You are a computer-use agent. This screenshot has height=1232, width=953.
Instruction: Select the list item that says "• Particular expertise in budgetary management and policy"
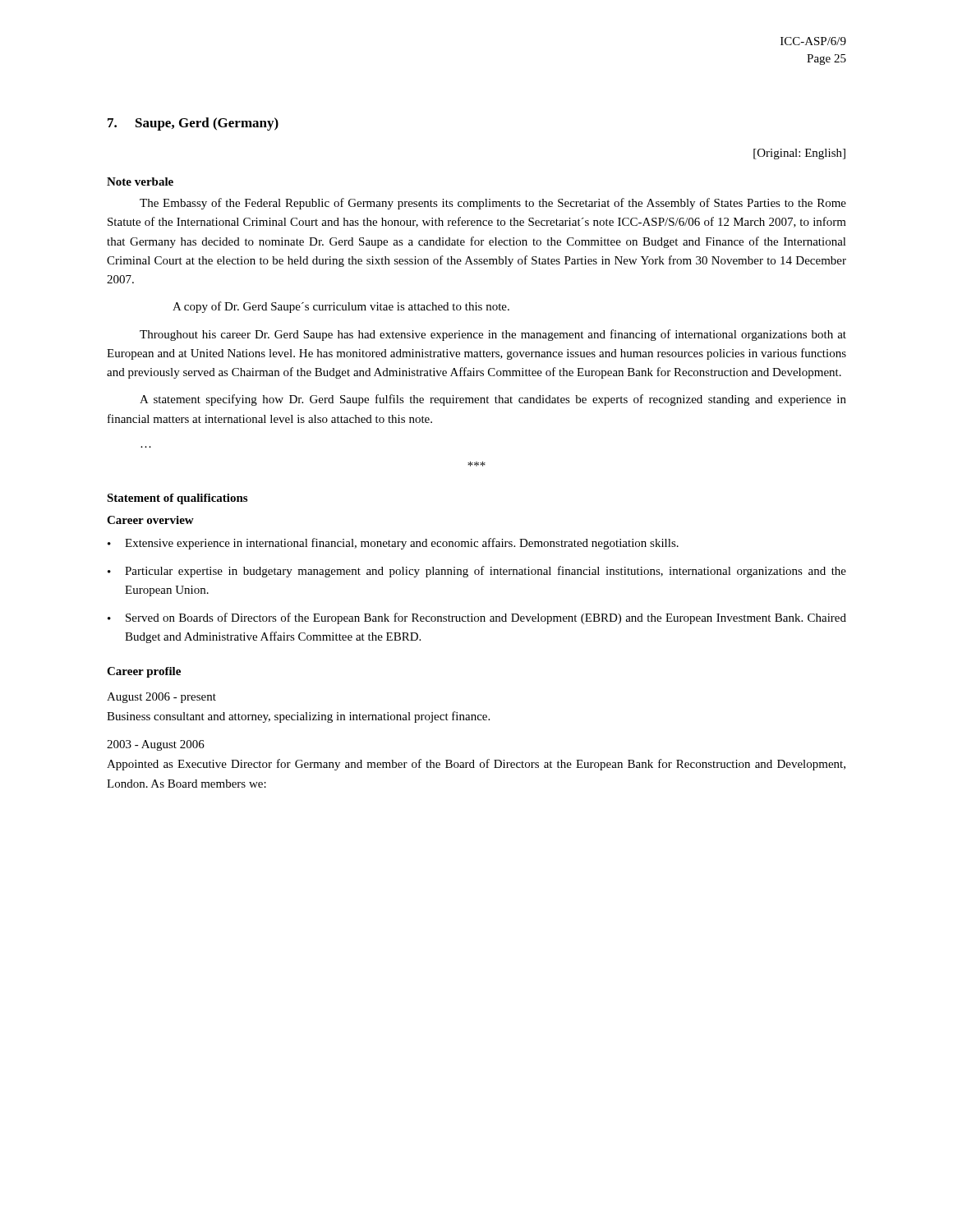click(x=476, y=581)
